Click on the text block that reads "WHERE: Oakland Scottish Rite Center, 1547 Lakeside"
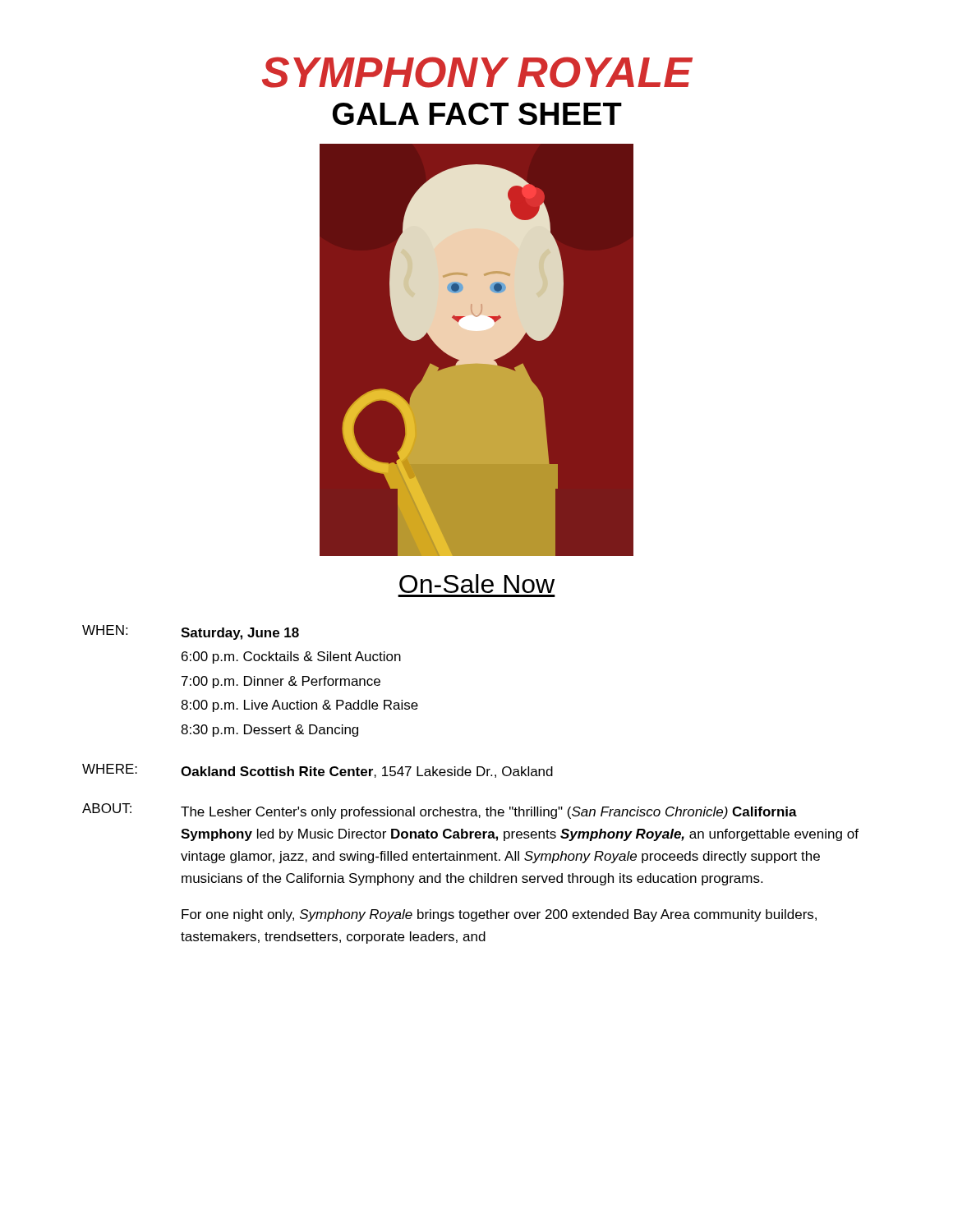This screenshot has height=1232, width=953. pyautogui.click(x=476, y=772)
